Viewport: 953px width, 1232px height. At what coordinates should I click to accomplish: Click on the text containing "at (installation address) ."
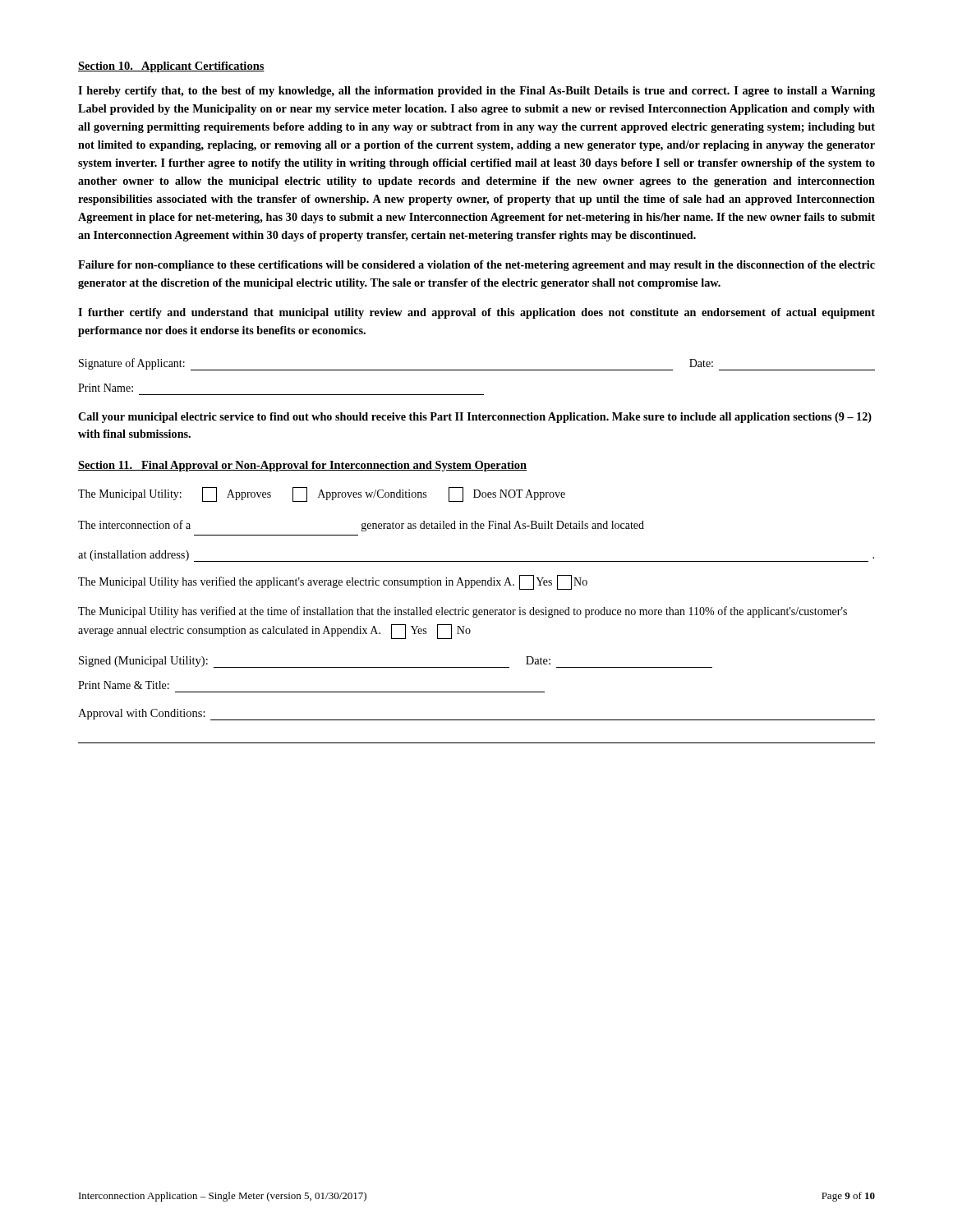(x=476, y=554)
